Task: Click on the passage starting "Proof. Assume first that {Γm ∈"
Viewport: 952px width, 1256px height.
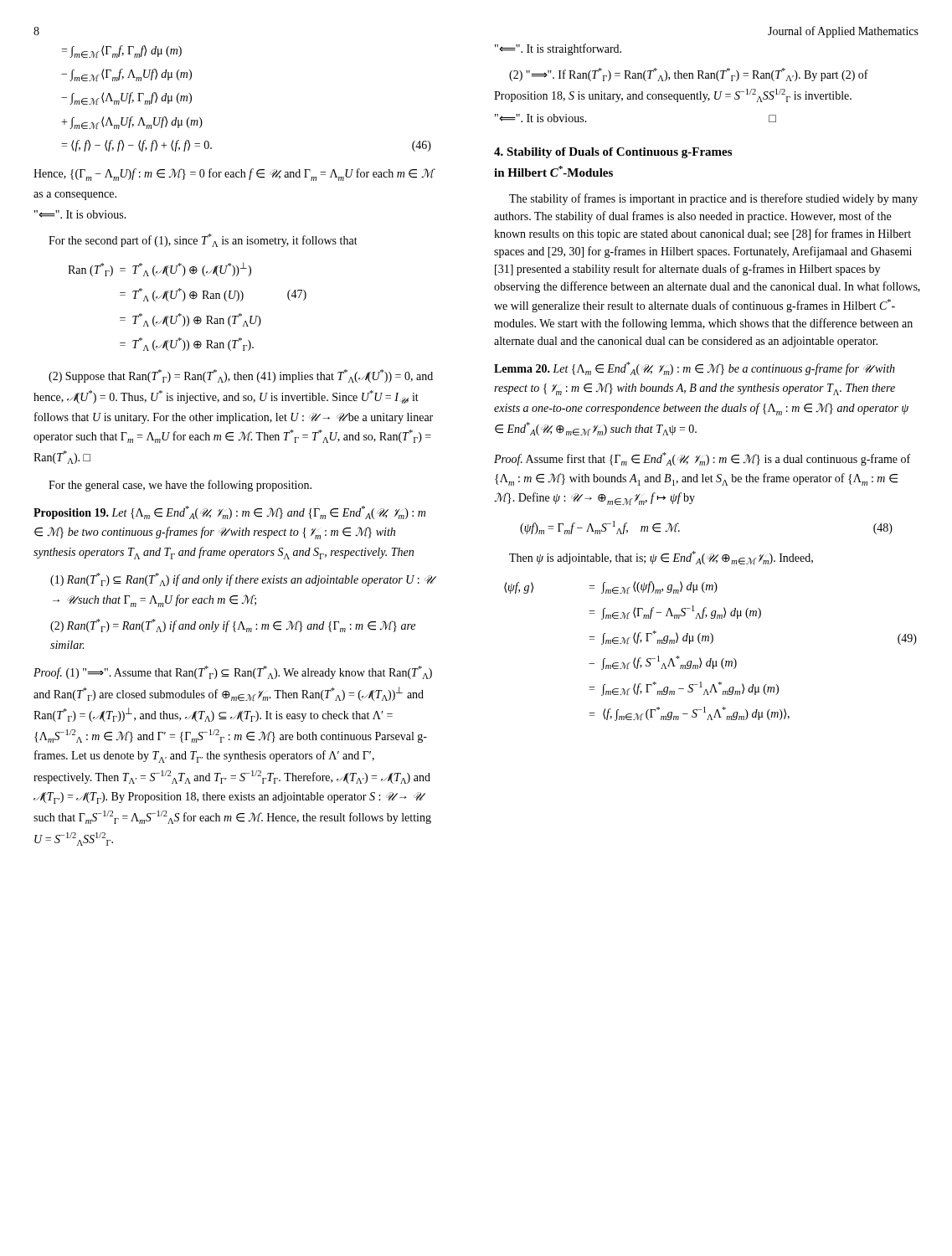Action: pos(702,478)
